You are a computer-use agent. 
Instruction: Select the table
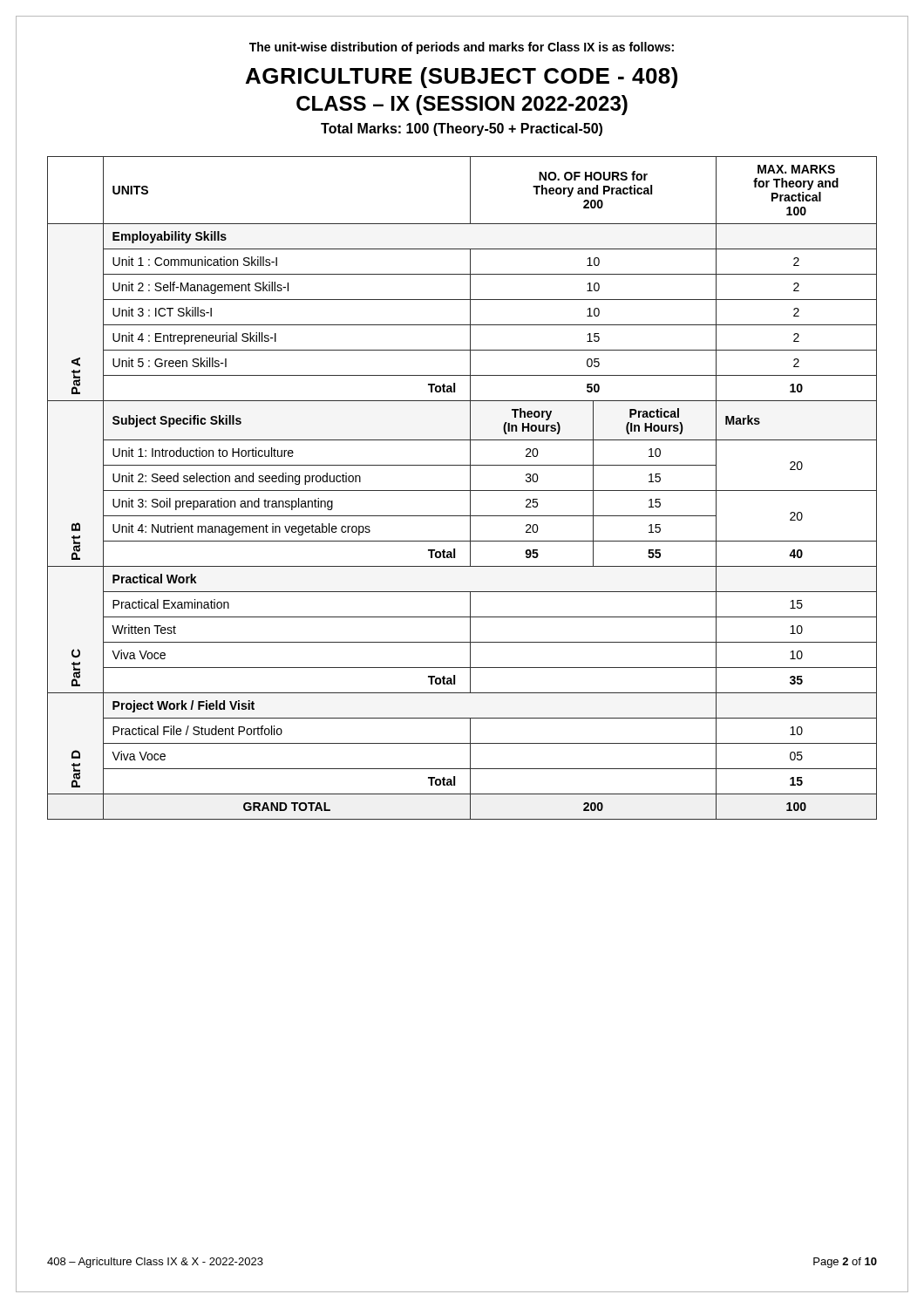tap(462, 488)
